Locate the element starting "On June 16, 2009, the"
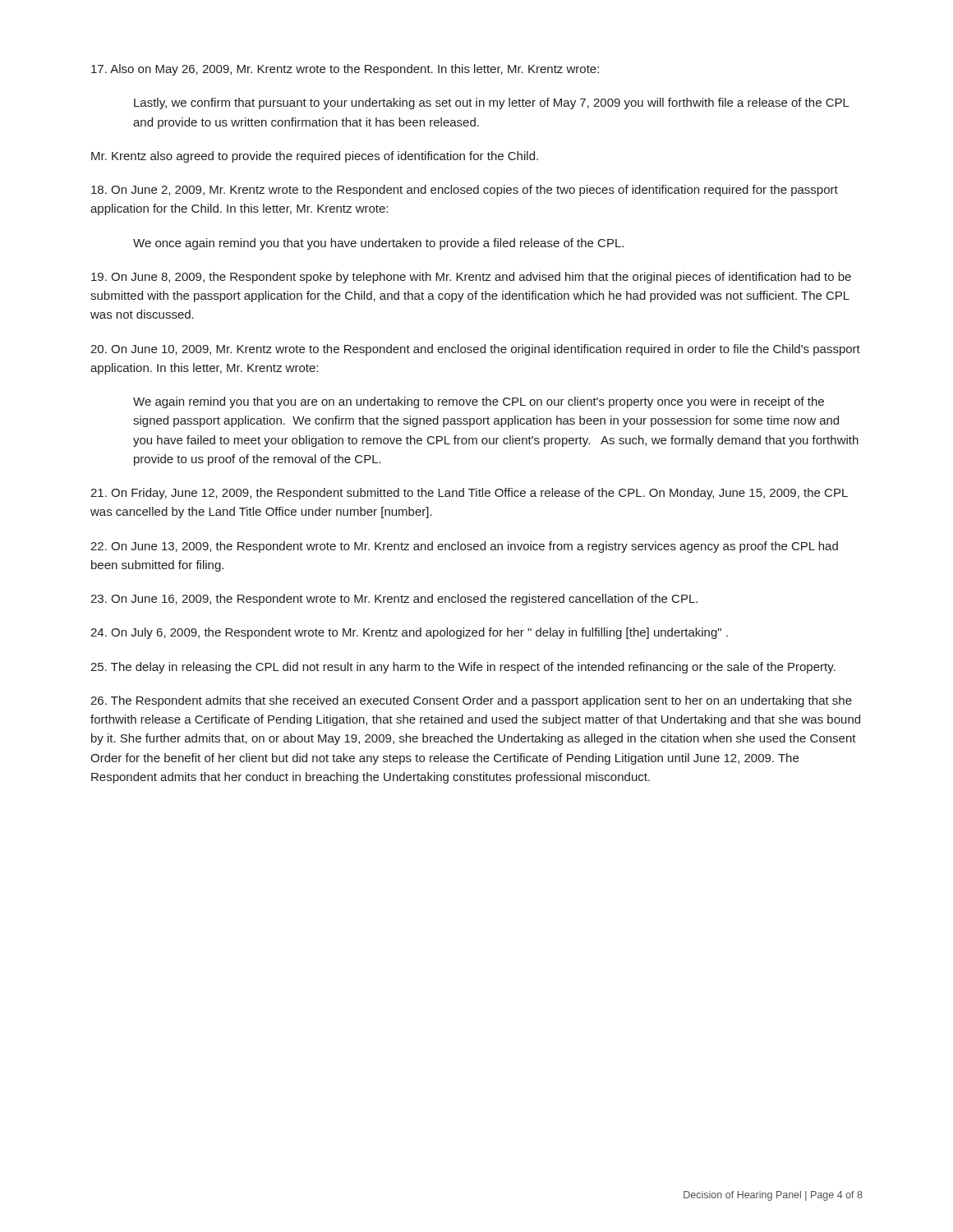The width and height of the screenshot is (953, 1232). 395,598
